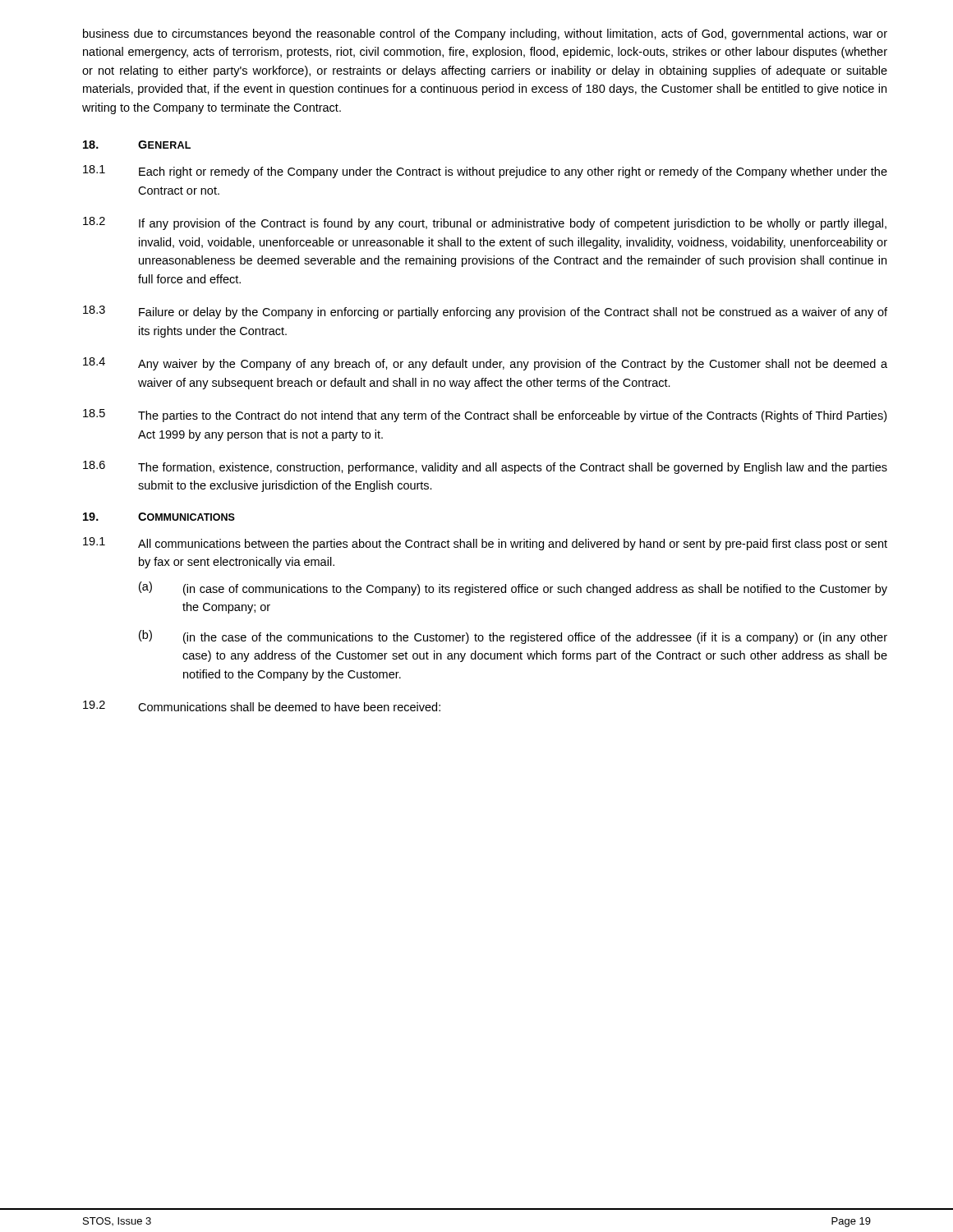Select the section header that says "18. GENERAL"
Viewport: 953px width, 1232px height.
pyautogui.click(x=137, y=145)
